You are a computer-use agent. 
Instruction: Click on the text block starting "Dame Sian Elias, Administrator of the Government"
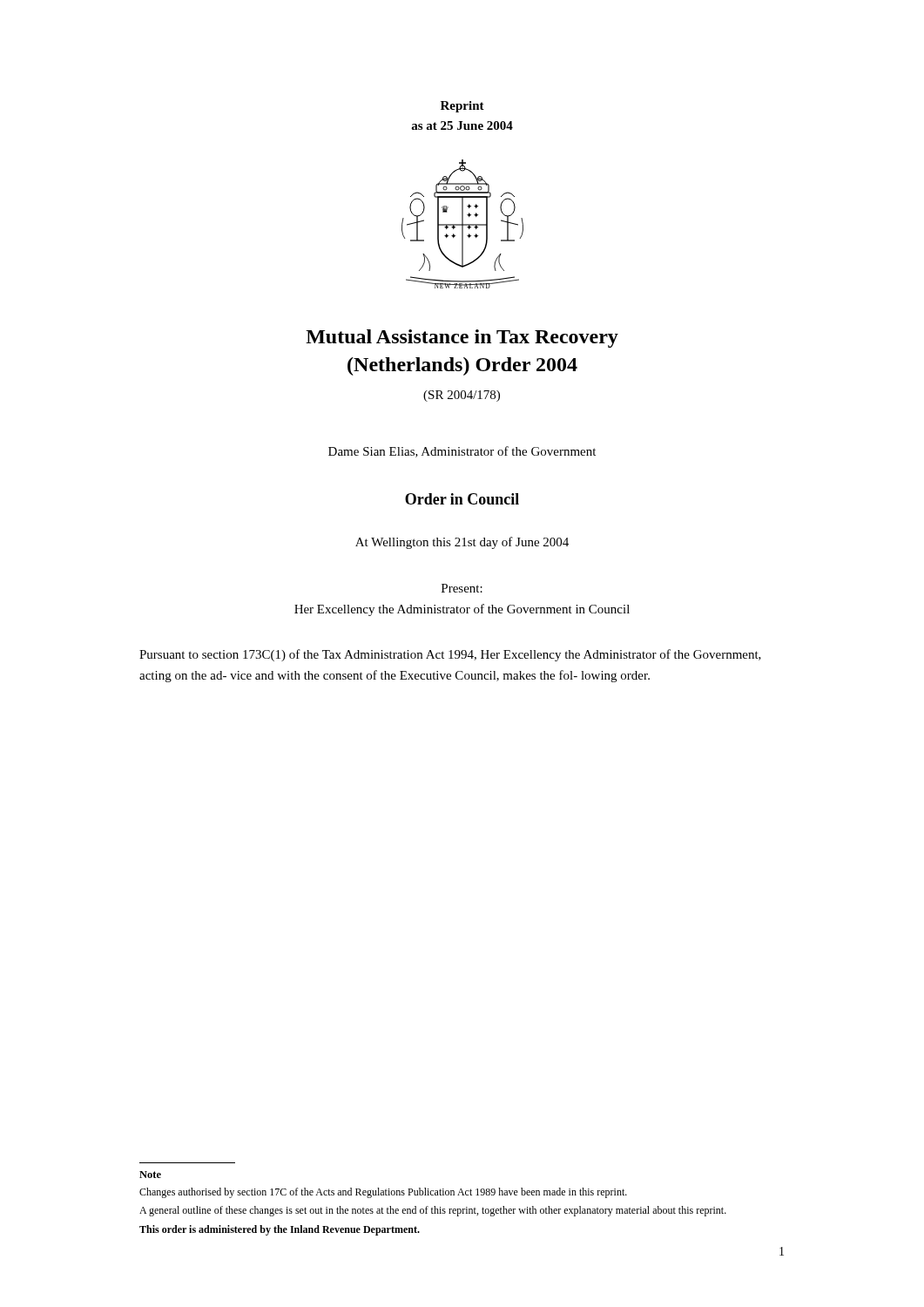click(x=462, y=451)
